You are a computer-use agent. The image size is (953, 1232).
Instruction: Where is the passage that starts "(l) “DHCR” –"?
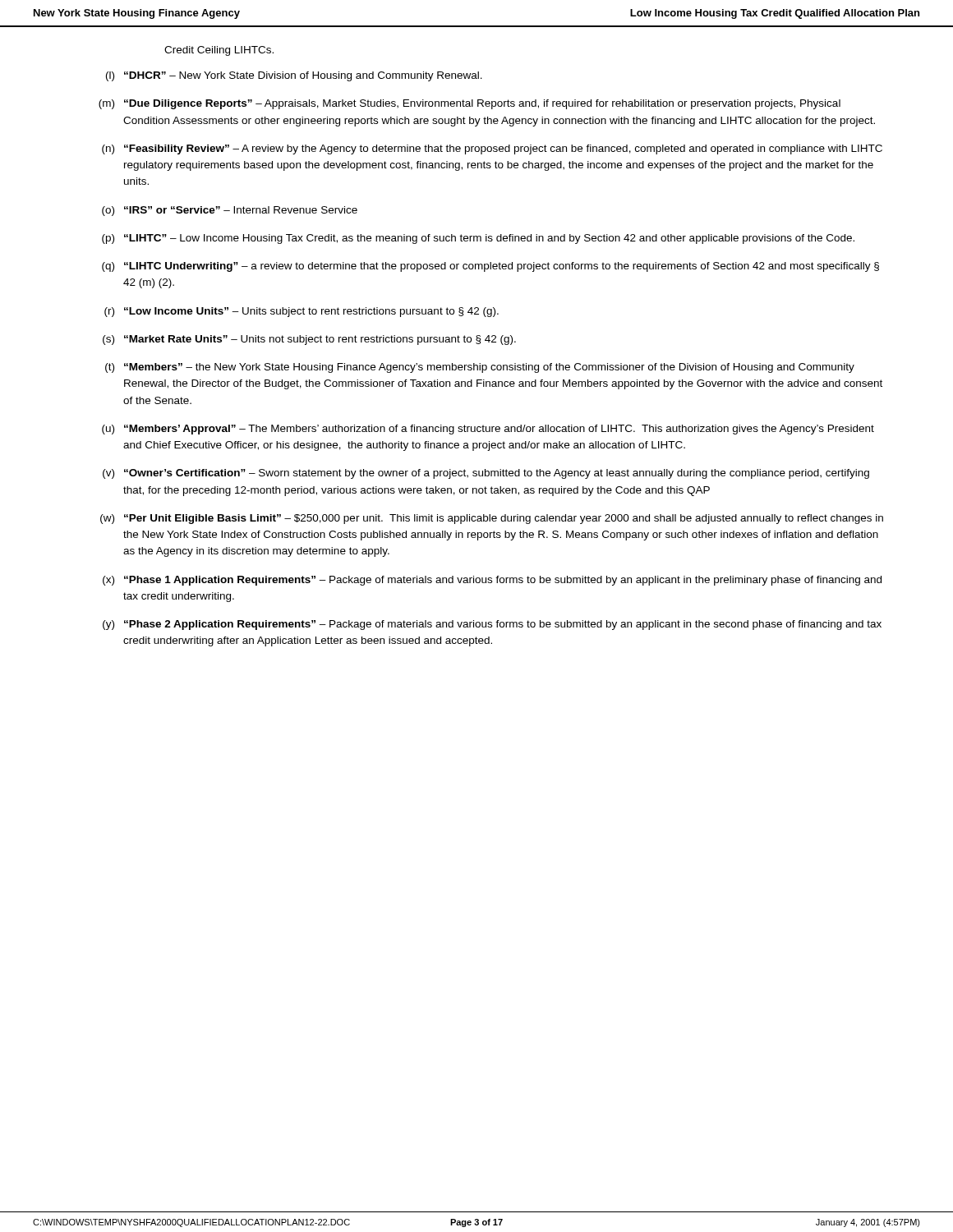point(476,76)
